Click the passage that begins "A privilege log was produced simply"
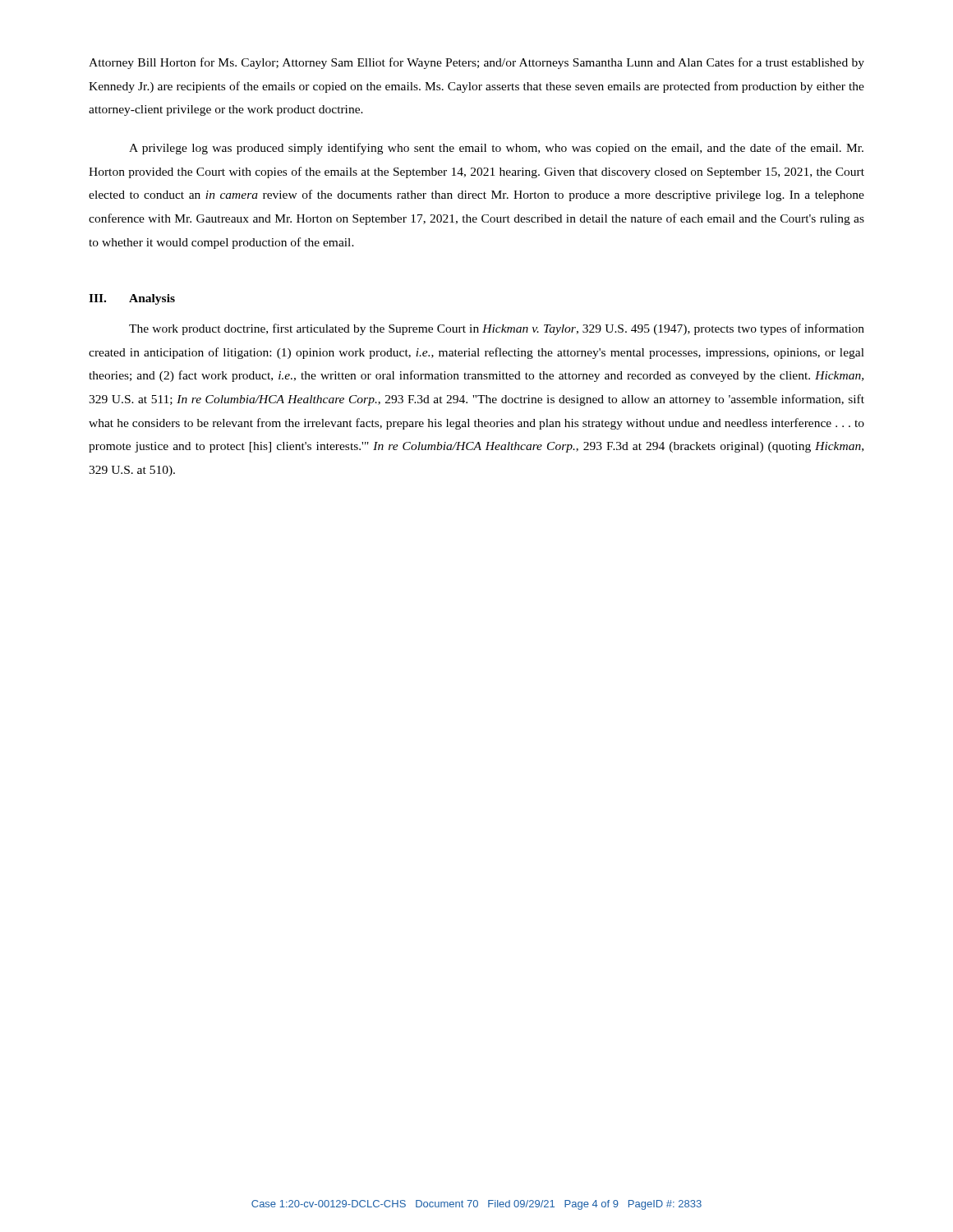The width and height of the screenshot is (953, 1232). (x=476, y=195)
